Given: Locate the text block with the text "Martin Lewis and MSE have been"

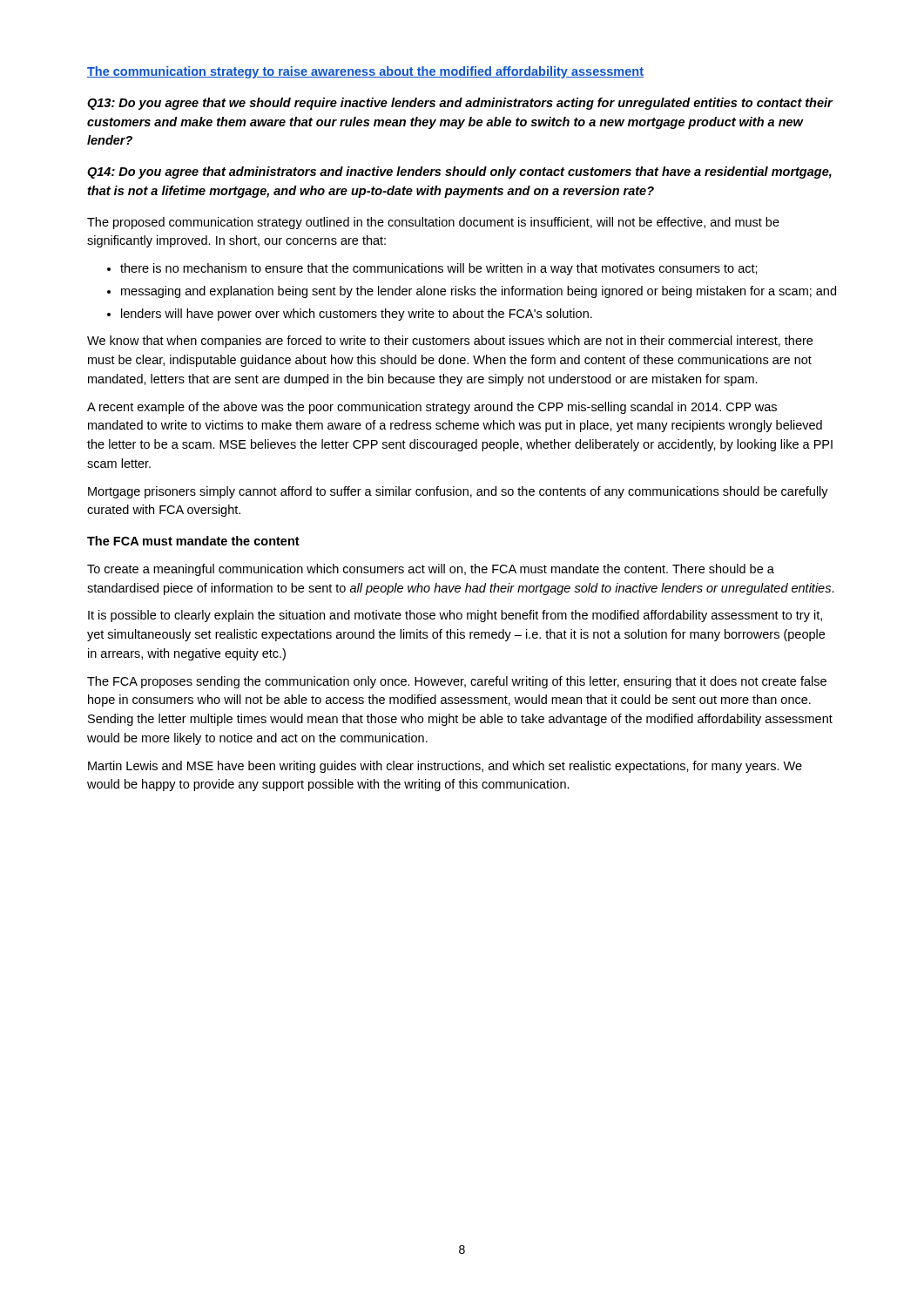Looking at the screenshot, I should (445, 775).
